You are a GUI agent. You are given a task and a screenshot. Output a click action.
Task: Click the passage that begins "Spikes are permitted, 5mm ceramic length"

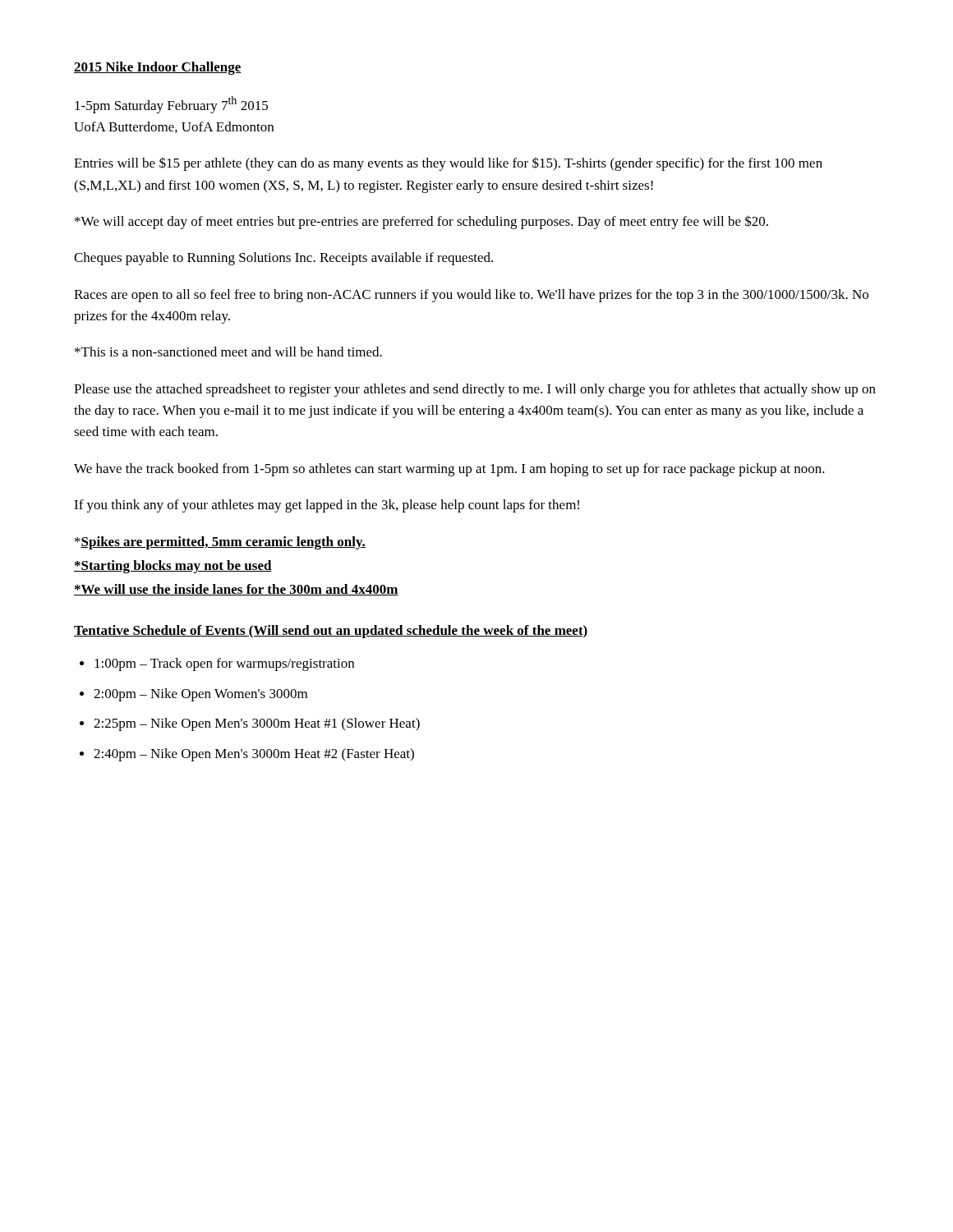(236, 566)
